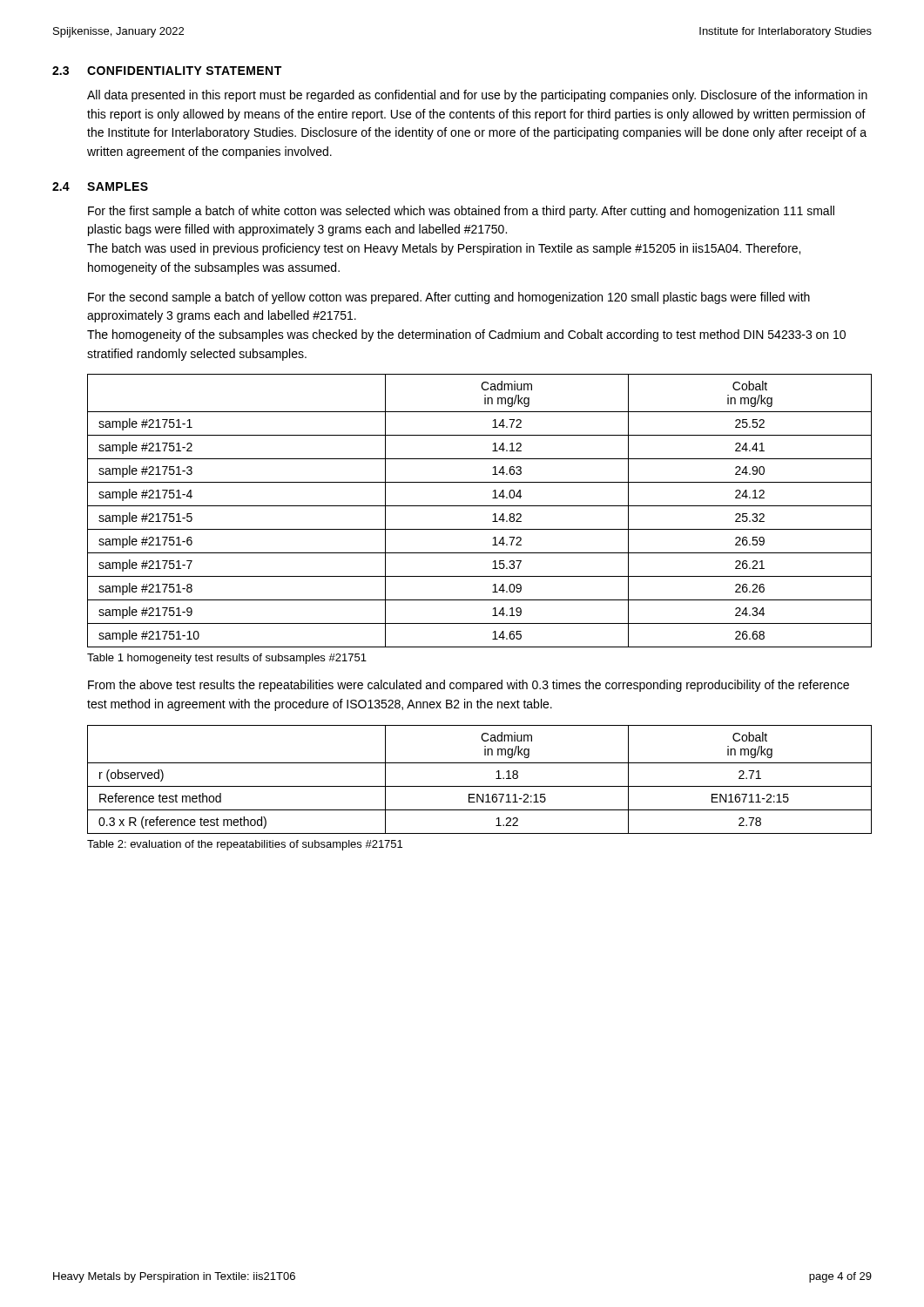
Task: Locate the element starting "For the first sample"
Action: pyautogui.click(x=461, y=220)
